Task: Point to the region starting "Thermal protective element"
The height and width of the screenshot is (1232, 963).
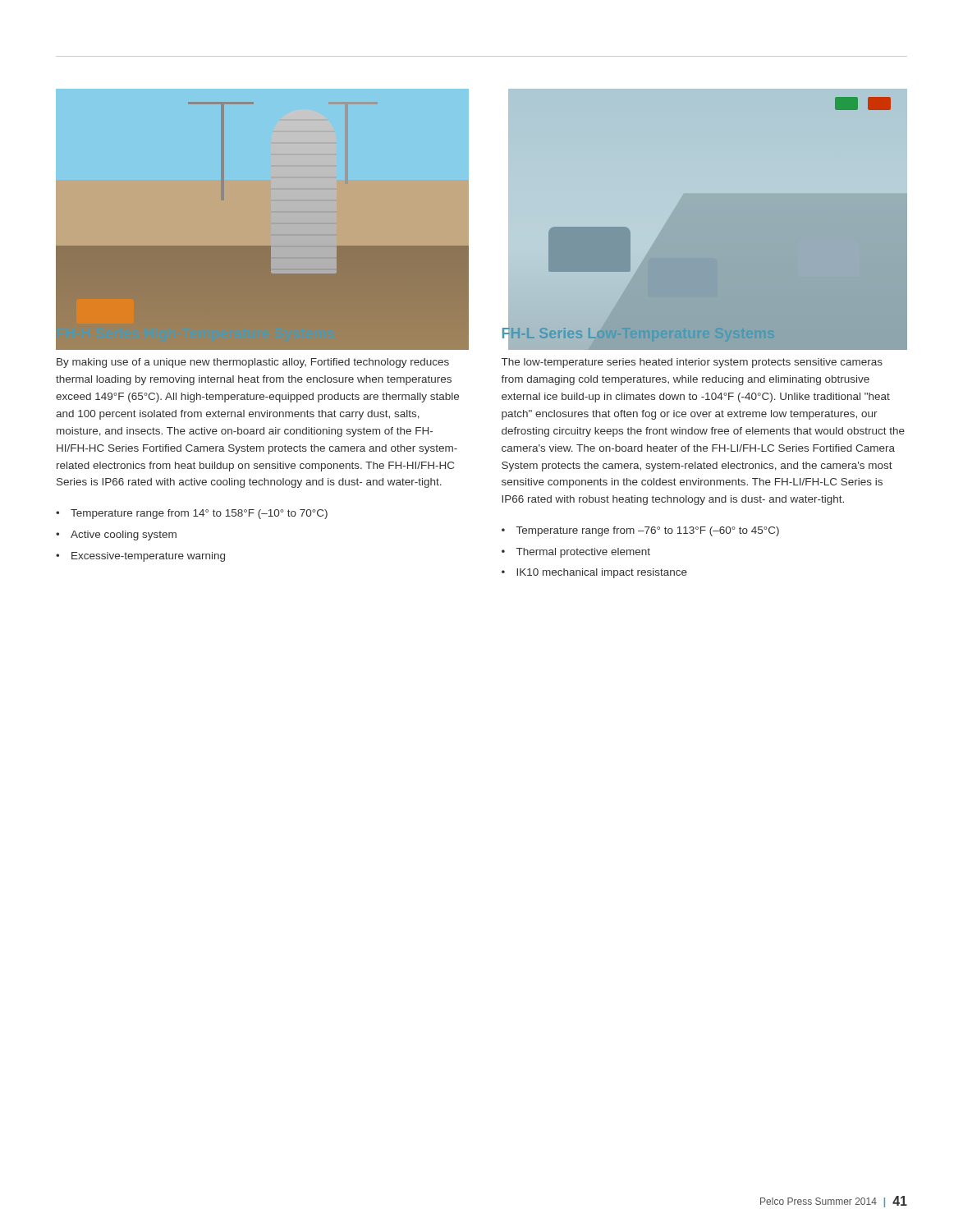Action: pyautogui.click(x=583, y=551)
